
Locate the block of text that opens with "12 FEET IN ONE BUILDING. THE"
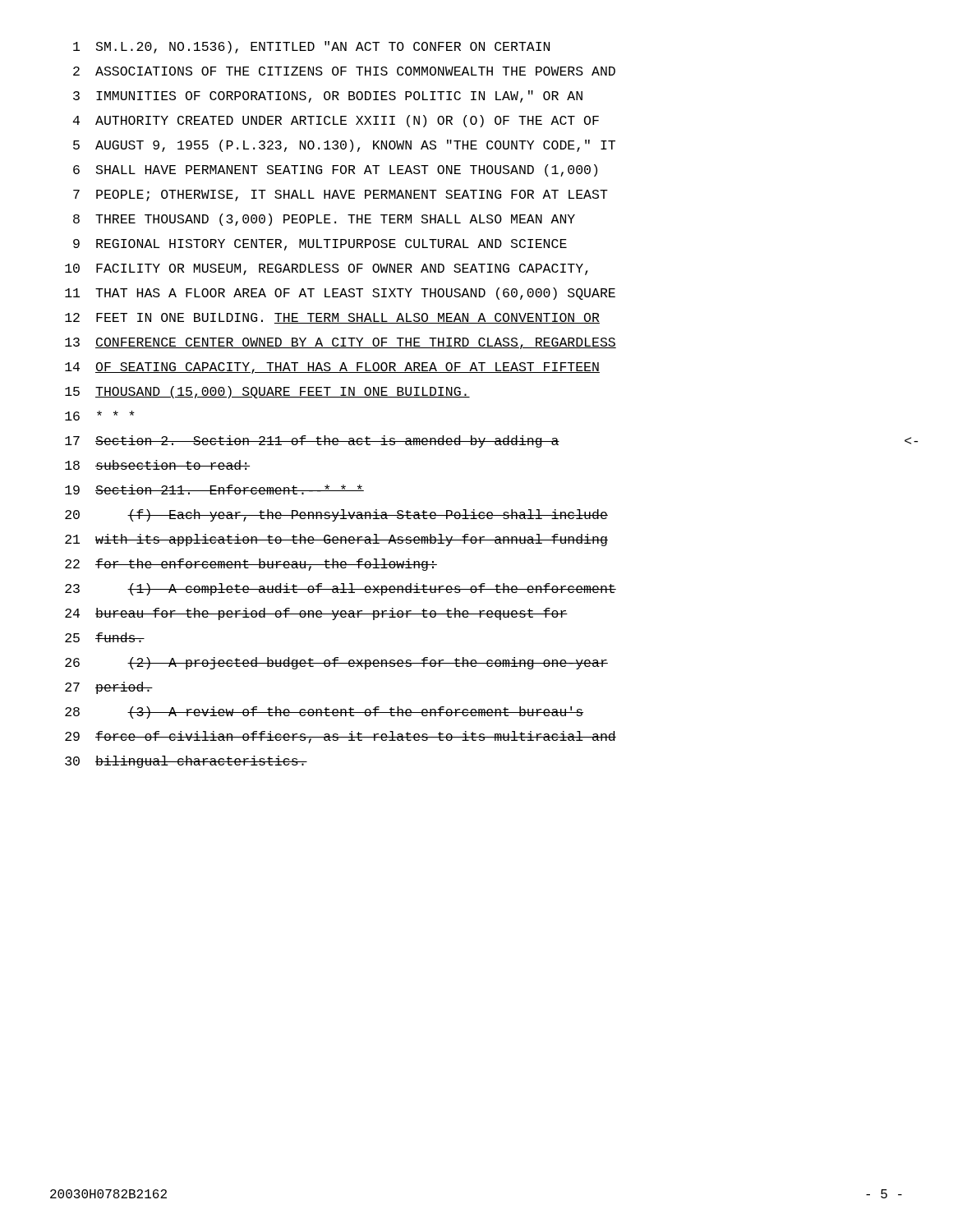coord(485,318)
